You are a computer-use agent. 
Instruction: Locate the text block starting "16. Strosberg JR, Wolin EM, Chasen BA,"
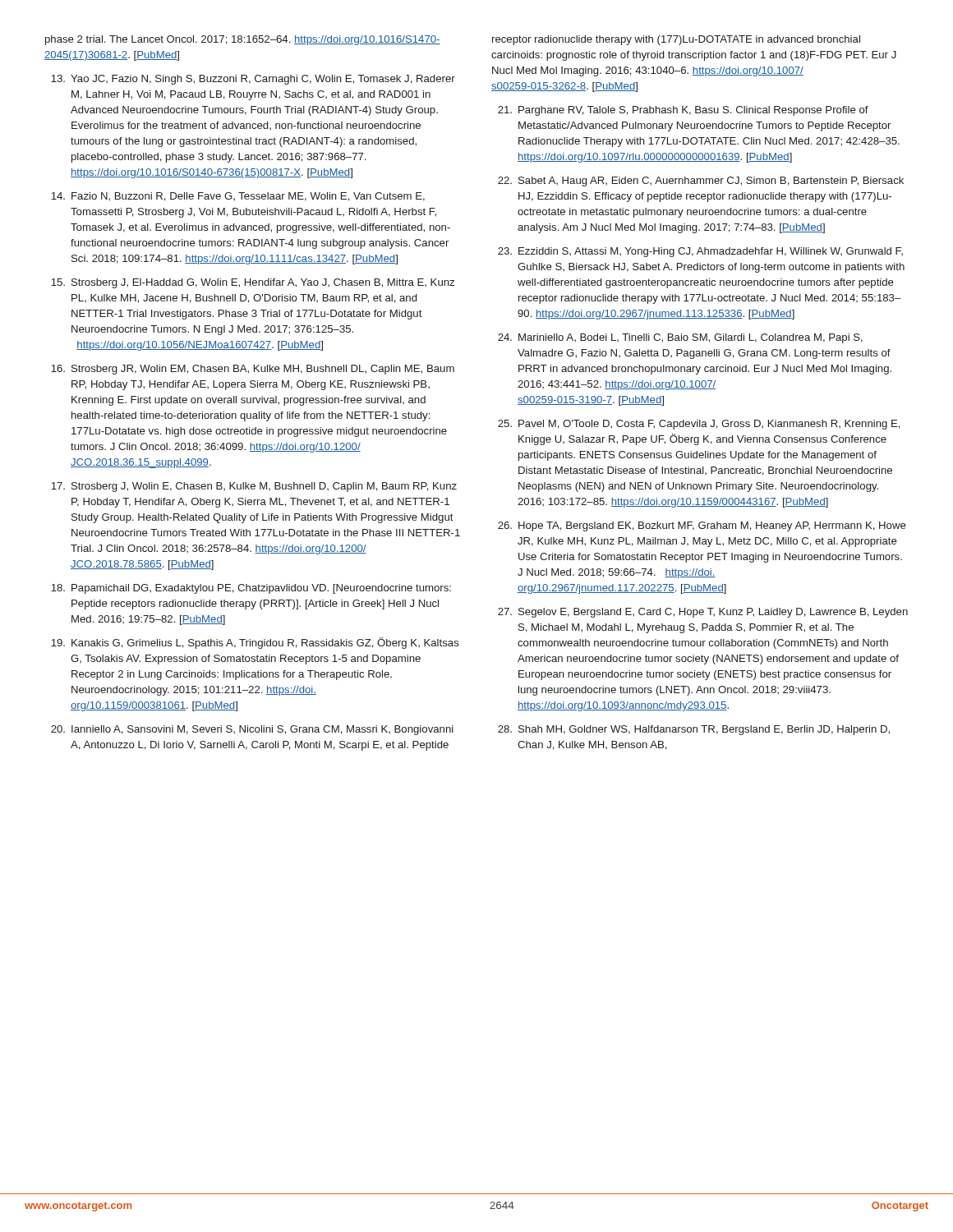[253, 415]
